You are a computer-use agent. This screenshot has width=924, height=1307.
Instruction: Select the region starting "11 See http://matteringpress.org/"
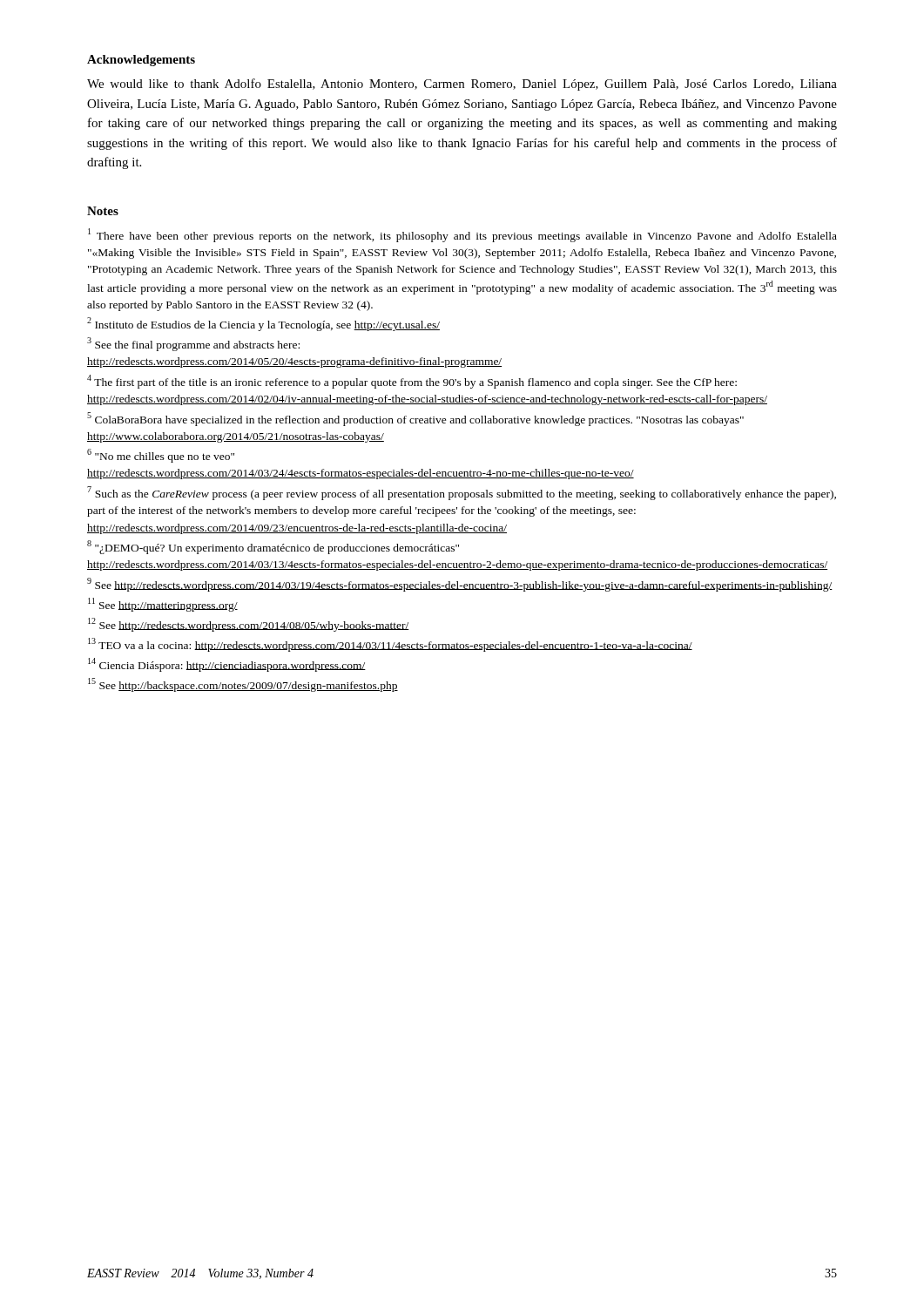point(162,603)
